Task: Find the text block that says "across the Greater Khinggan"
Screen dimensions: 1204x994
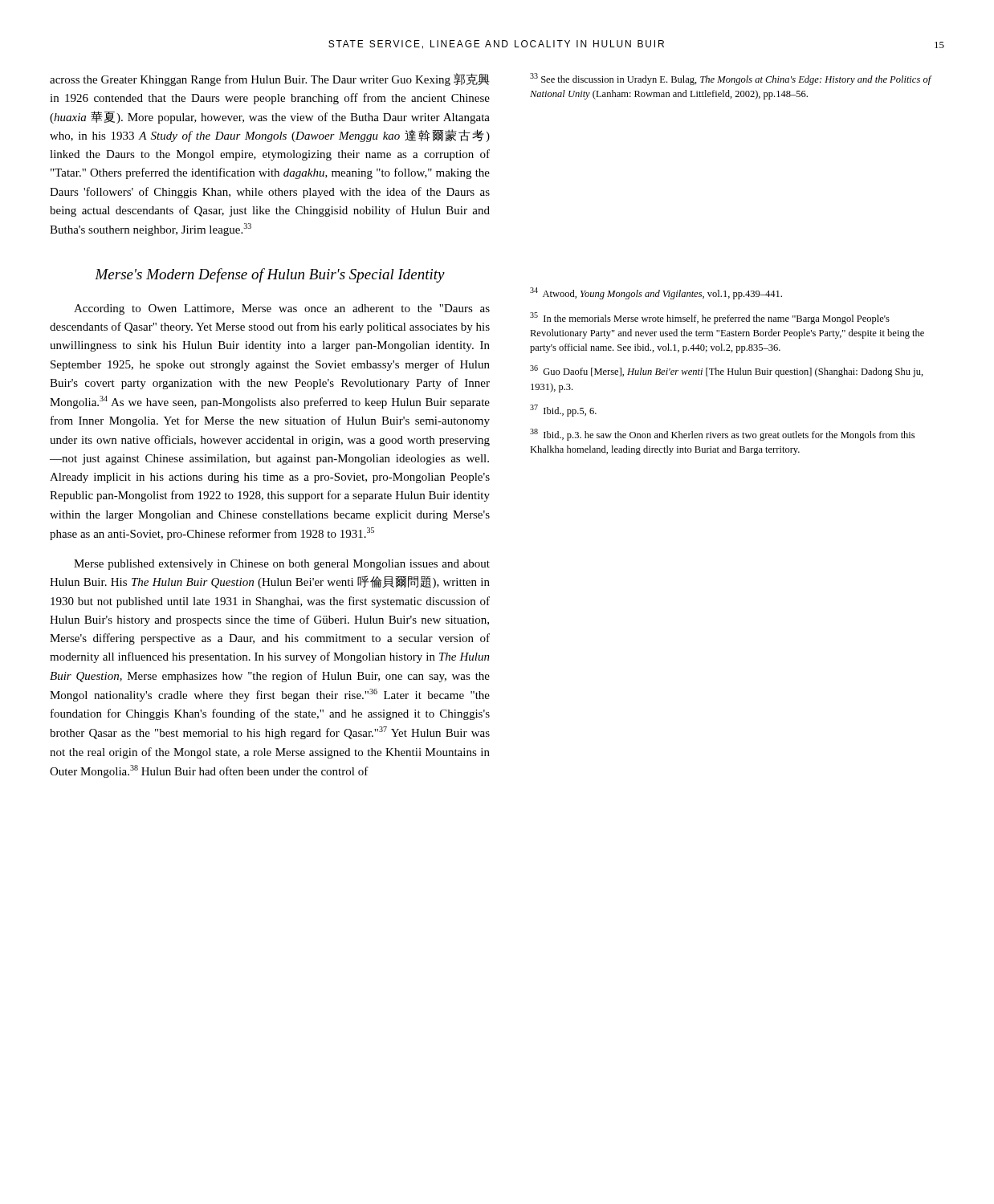Action: click(270, 155)
